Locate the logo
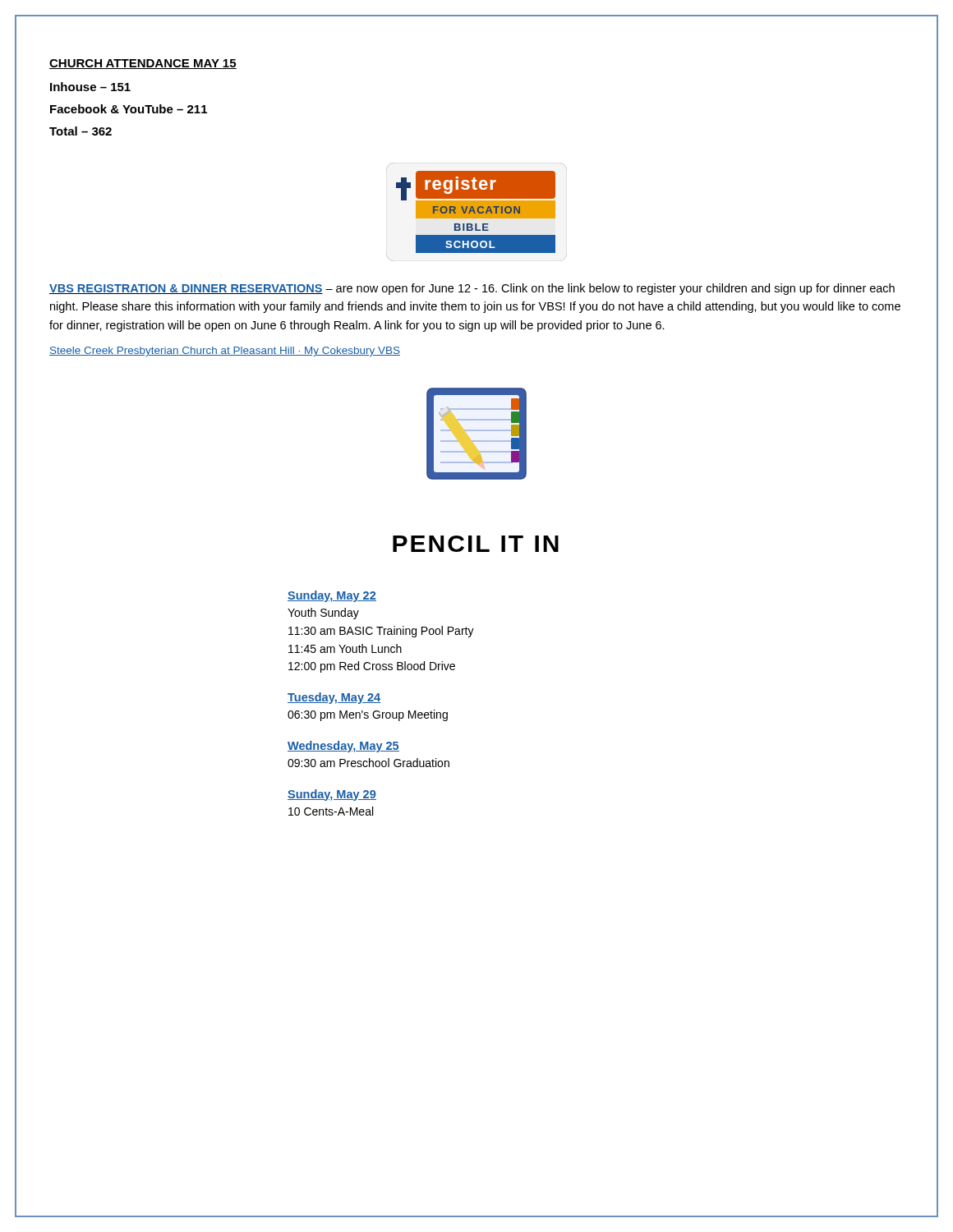Screen dimensions: 1232x953 [x=476, y=214]
